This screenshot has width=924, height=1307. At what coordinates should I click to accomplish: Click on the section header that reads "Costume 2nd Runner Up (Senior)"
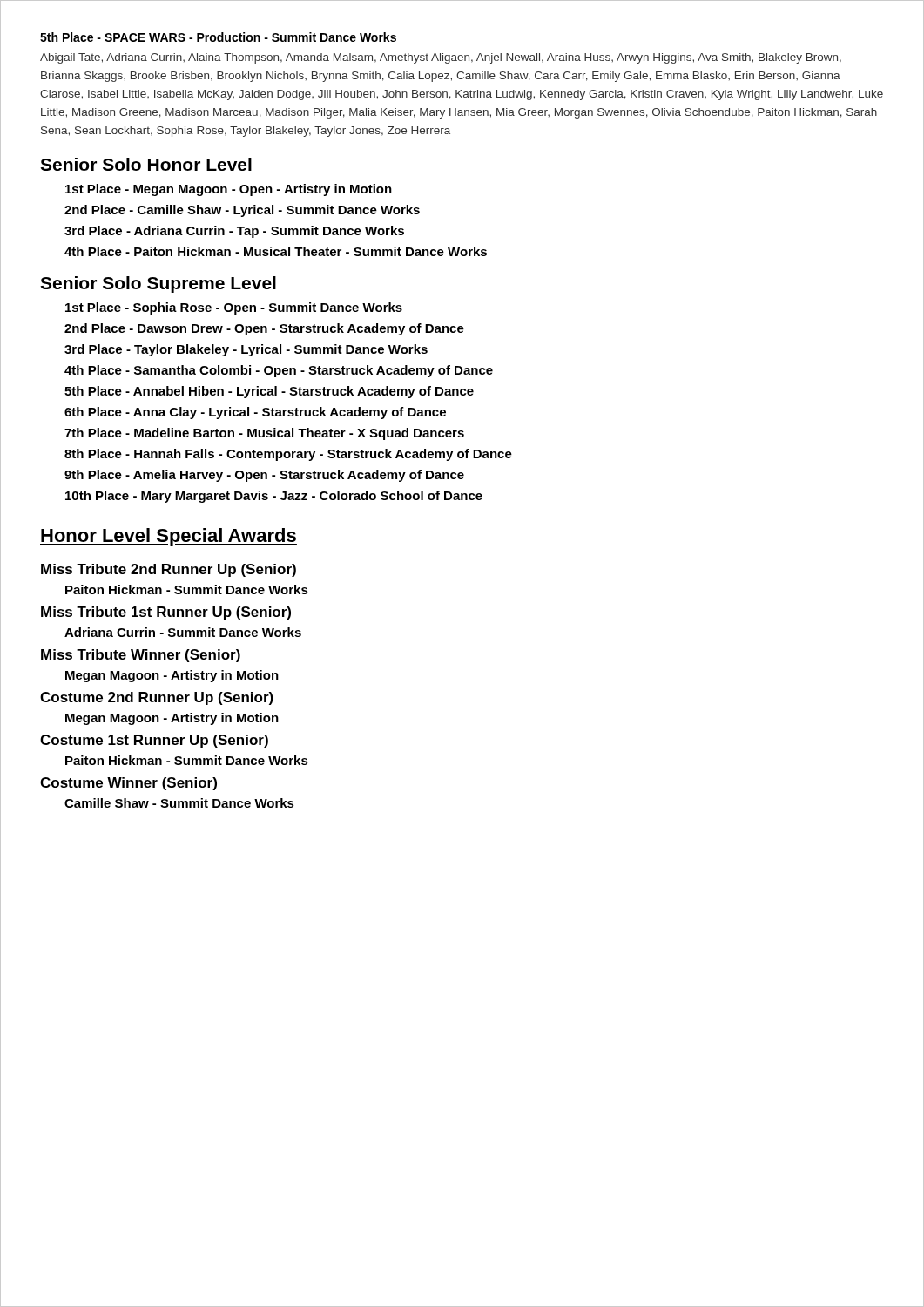tap(157, 697)
